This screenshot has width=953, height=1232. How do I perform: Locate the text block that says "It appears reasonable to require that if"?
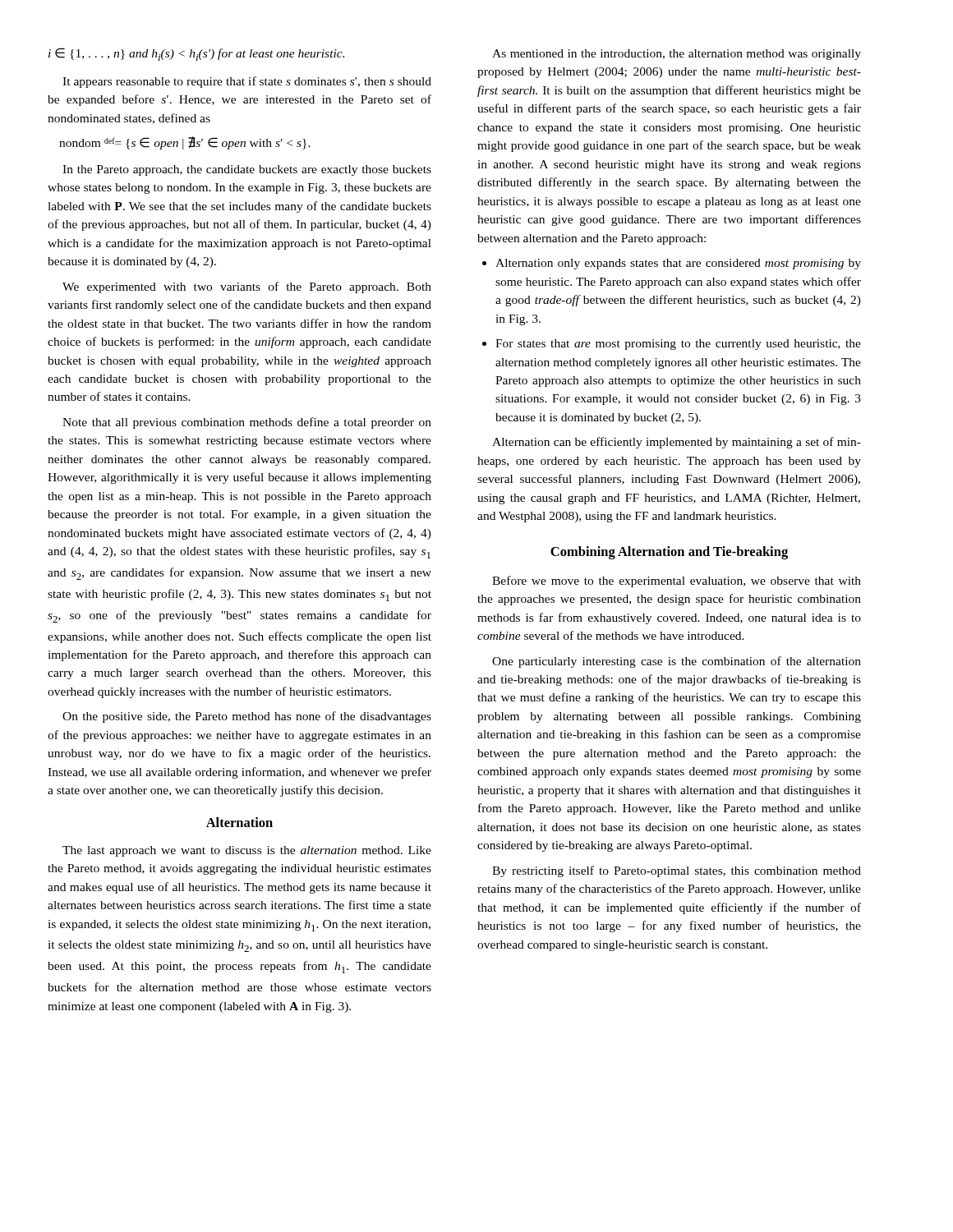239,100
